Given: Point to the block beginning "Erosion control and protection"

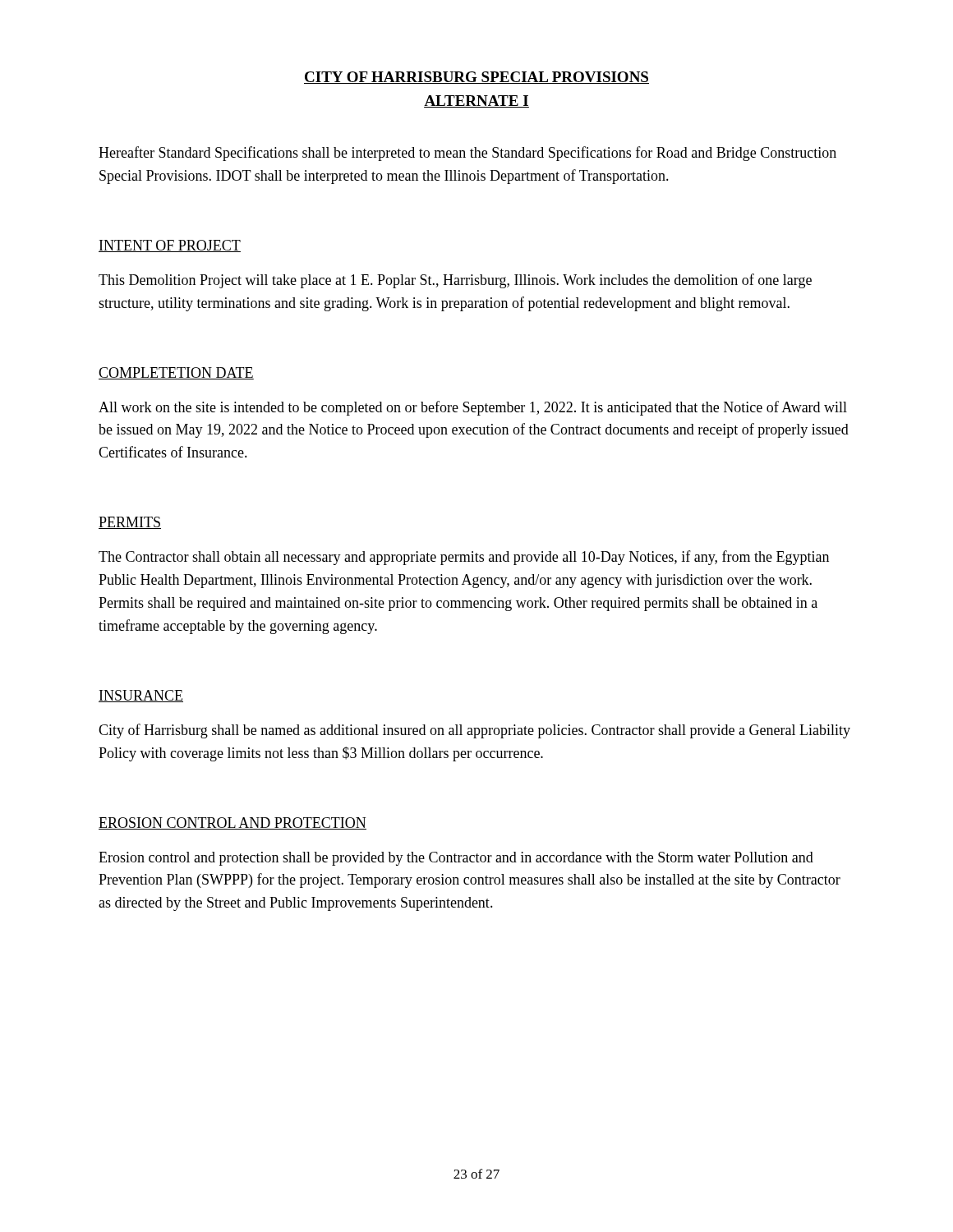Looking at the screenshot, I should [469, 880].
